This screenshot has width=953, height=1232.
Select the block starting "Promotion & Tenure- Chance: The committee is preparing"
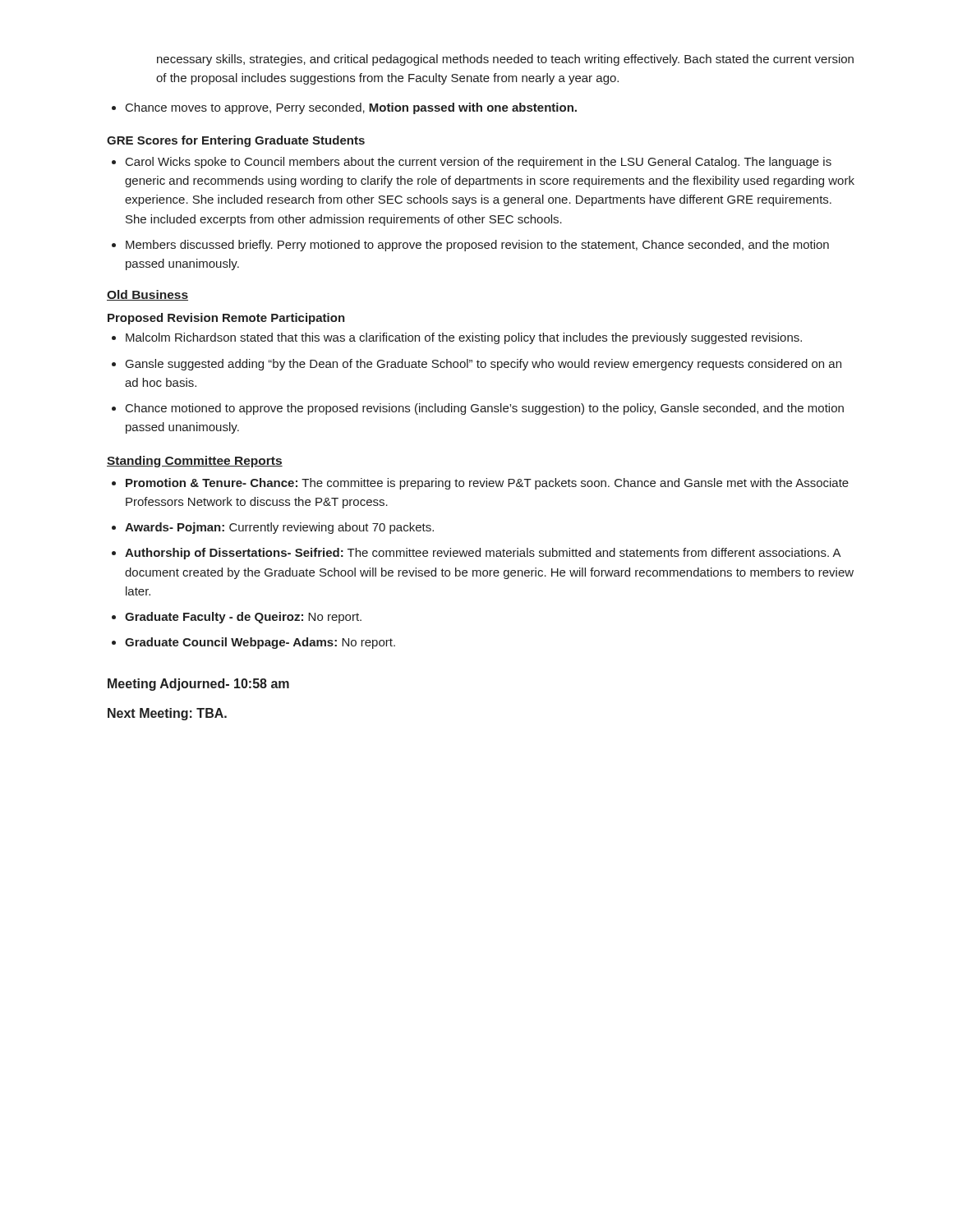(x=481, y=492)
